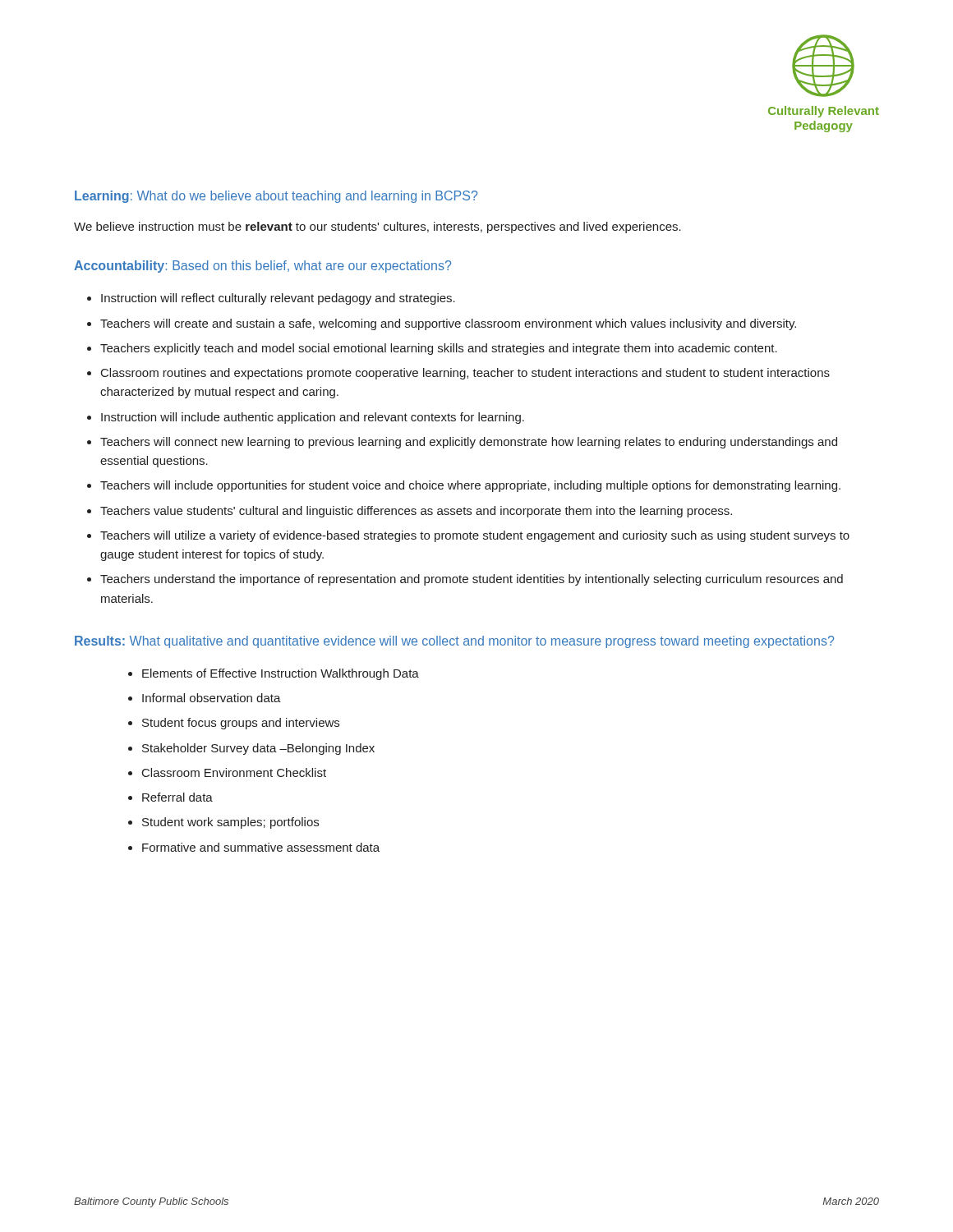Image resolution: width=953 pixels, height=1232 pixels.
Task: Click on the region starting "Instruction will include"
Action: coord(313,416)
